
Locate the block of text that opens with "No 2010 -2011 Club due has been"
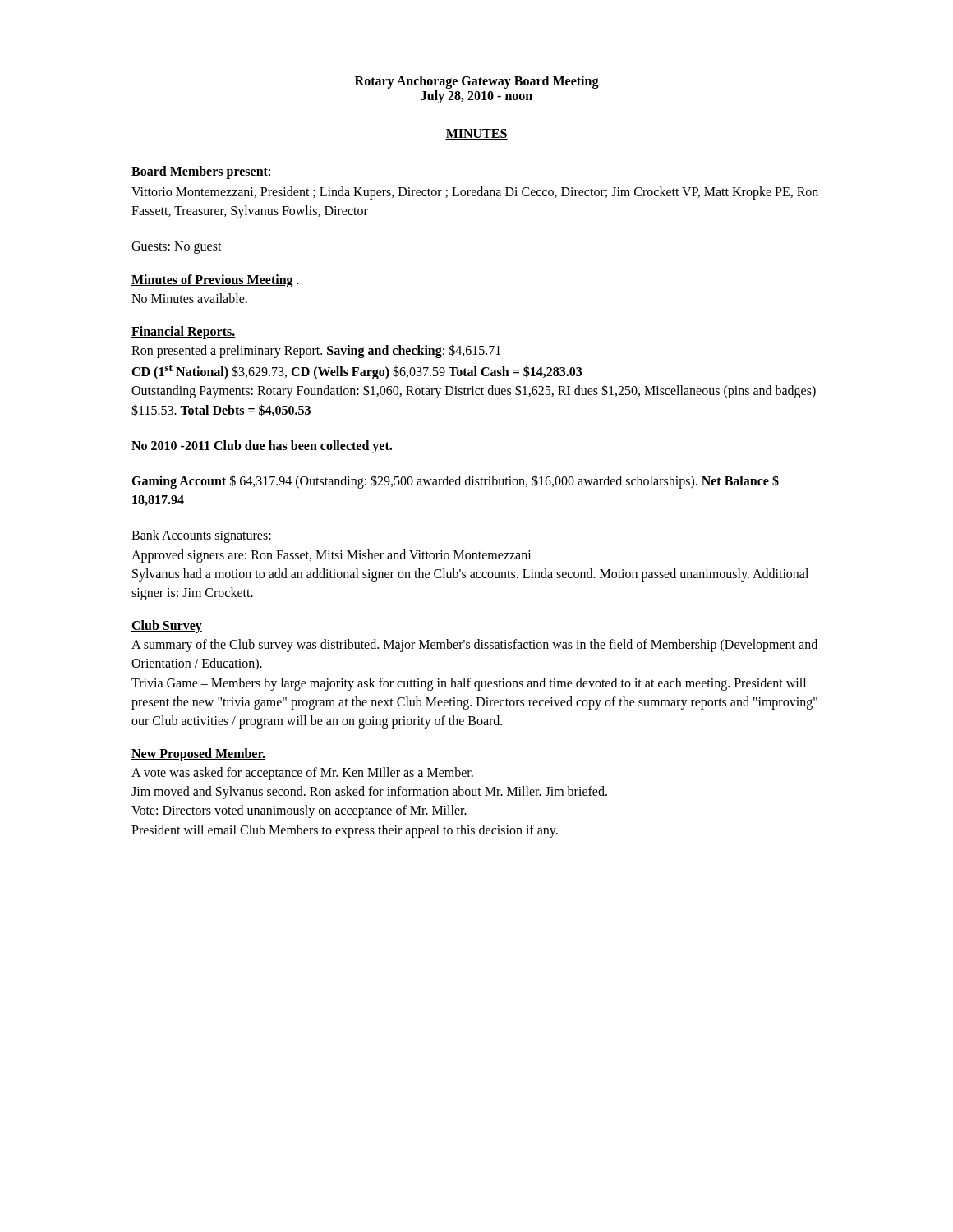tap(262, 447)
